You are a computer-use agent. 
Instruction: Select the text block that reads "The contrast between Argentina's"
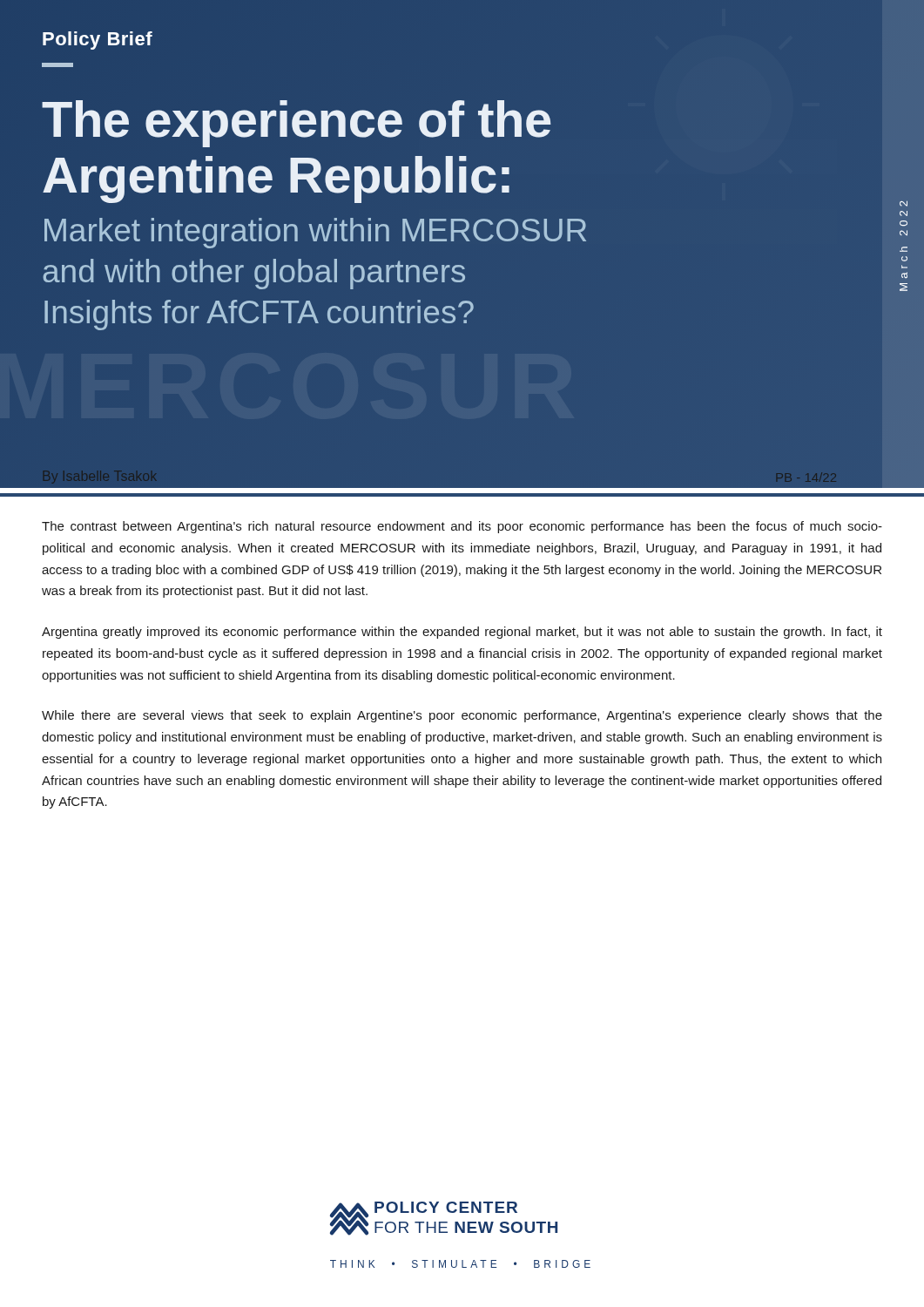click(462, 558)
